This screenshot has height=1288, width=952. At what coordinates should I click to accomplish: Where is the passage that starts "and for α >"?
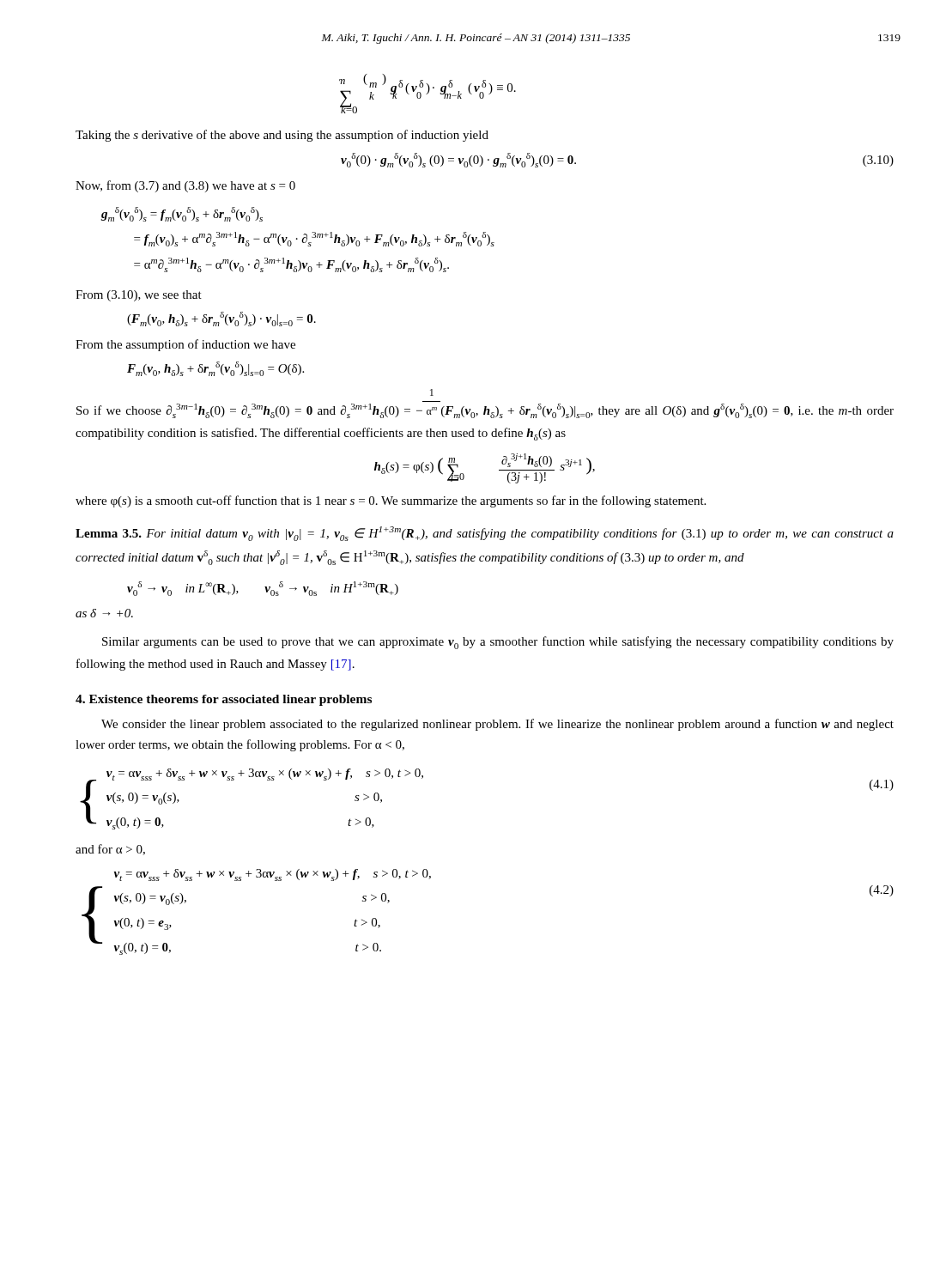[111, 849]
